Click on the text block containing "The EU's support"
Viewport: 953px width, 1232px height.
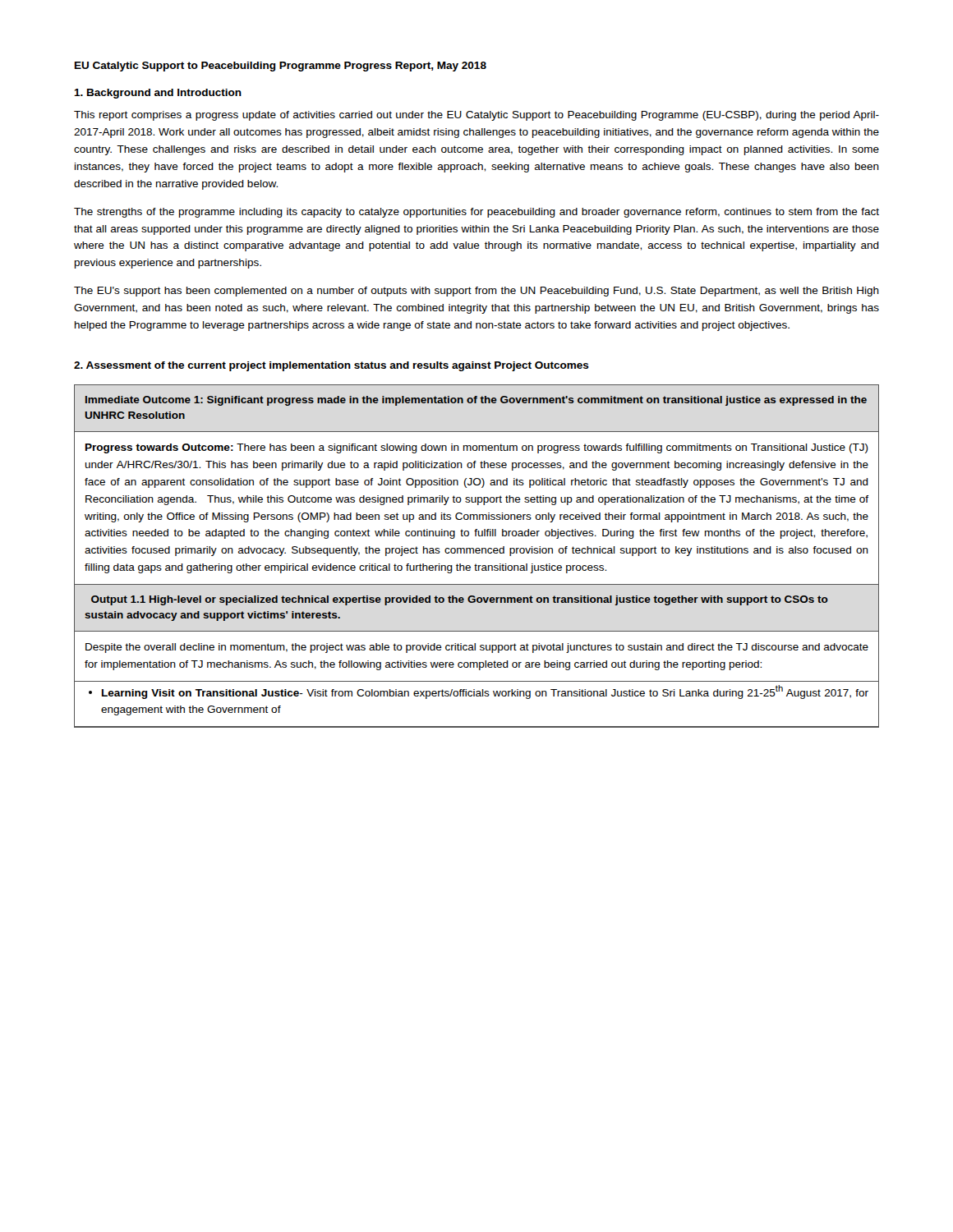pos(476,308)
